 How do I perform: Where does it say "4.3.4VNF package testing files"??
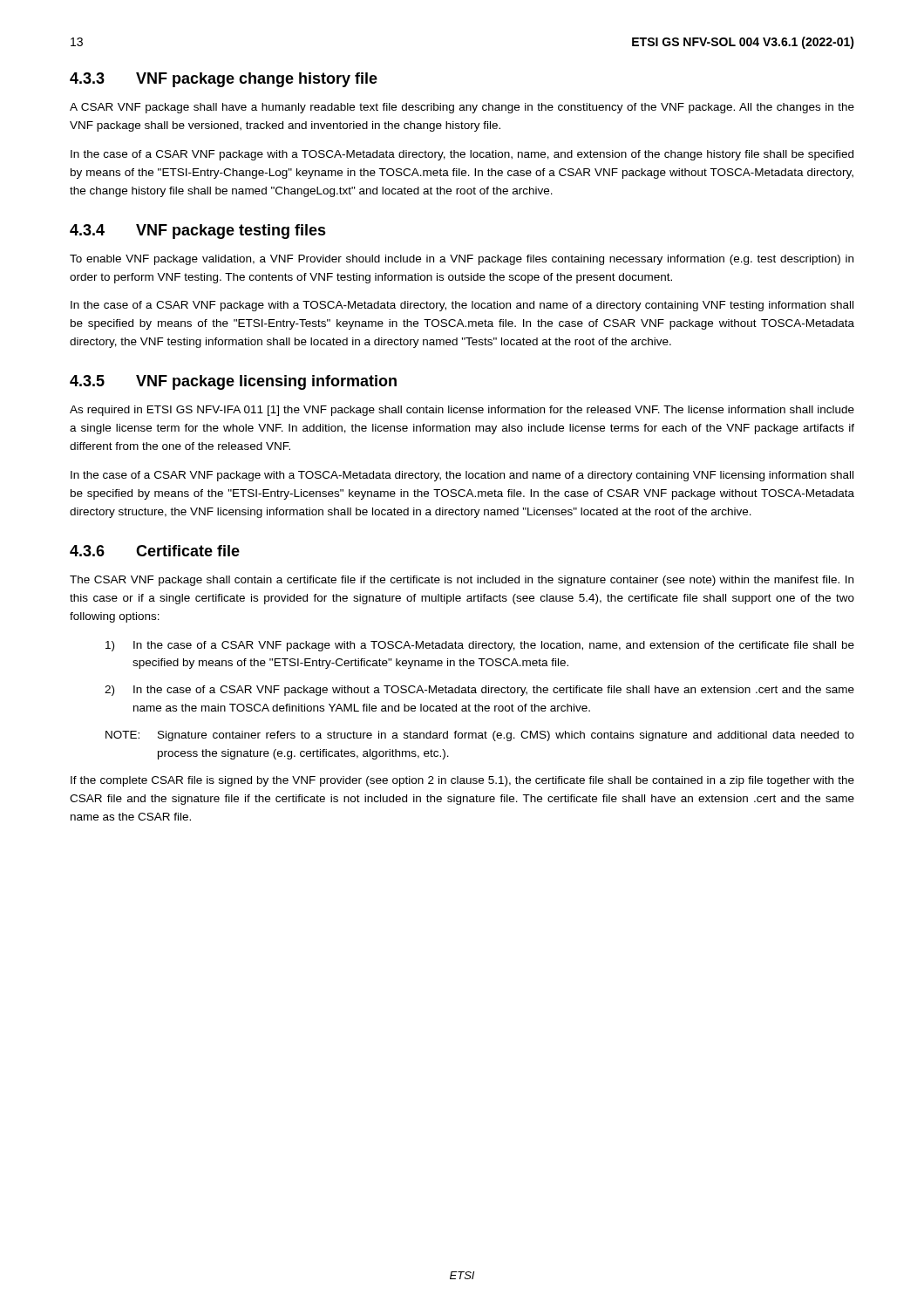[x=198, y=232]
